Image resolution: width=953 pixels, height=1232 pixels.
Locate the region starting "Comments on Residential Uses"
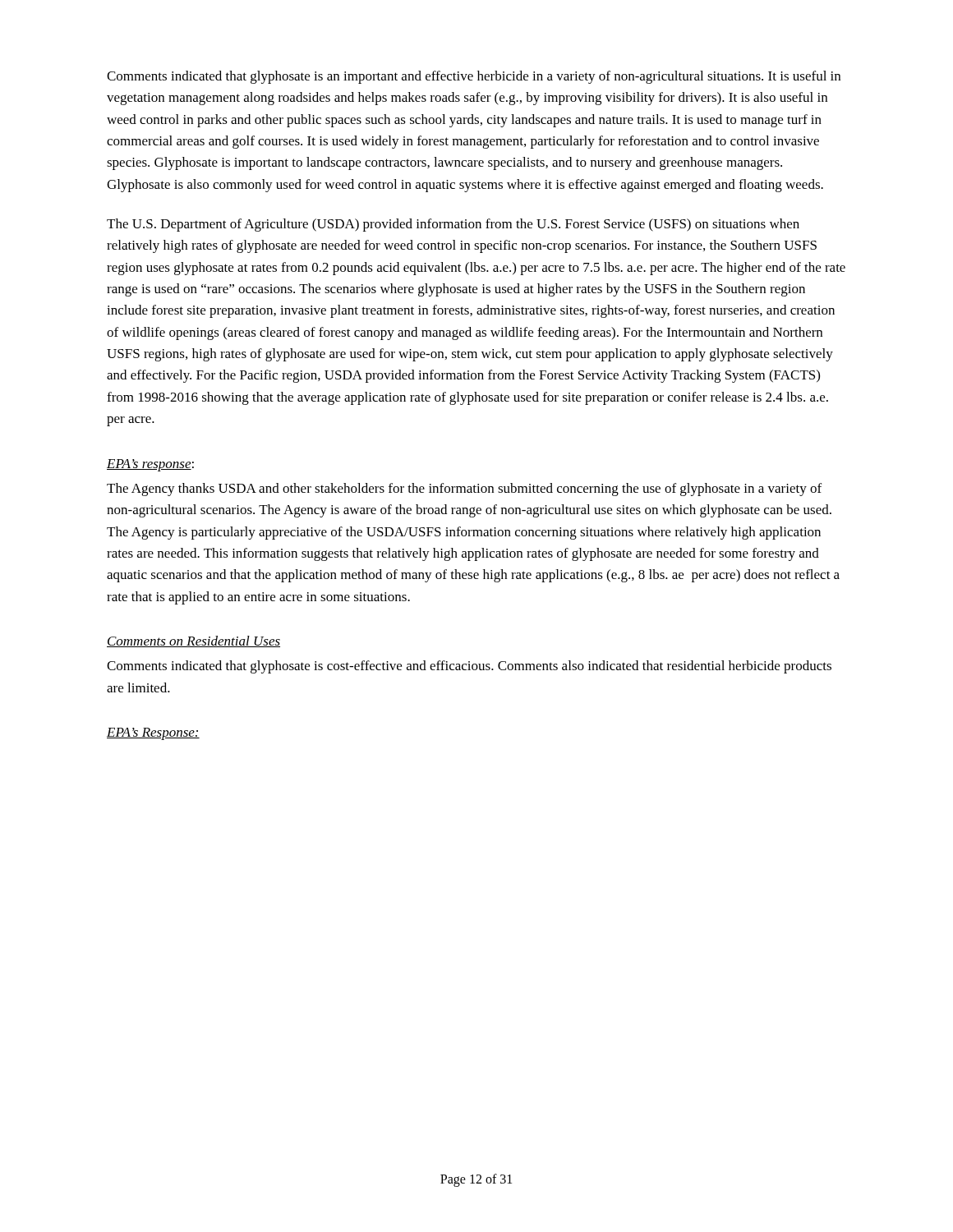coord(194,641)
